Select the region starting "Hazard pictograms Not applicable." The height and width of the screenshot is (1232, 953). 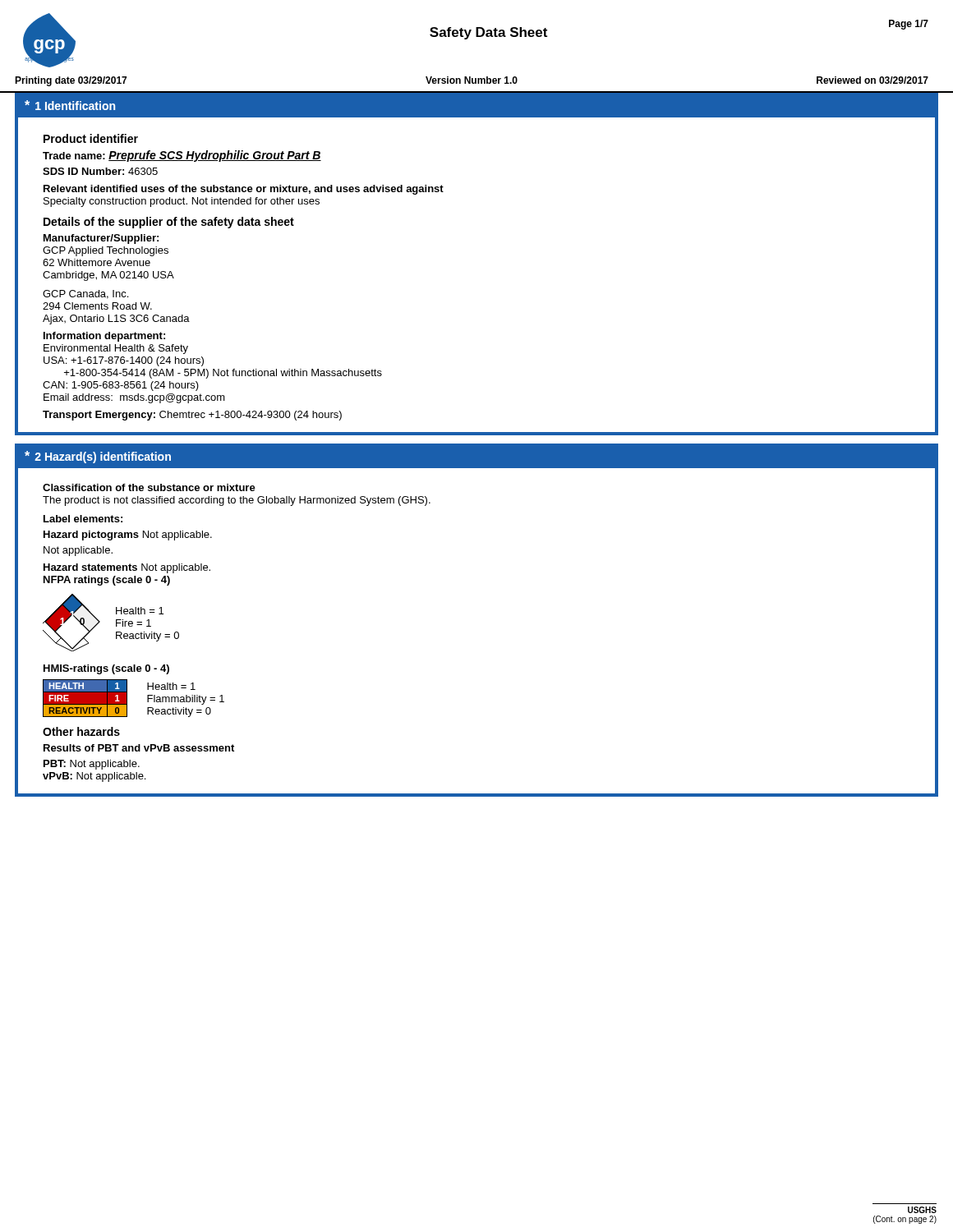(x=128, y=534)
